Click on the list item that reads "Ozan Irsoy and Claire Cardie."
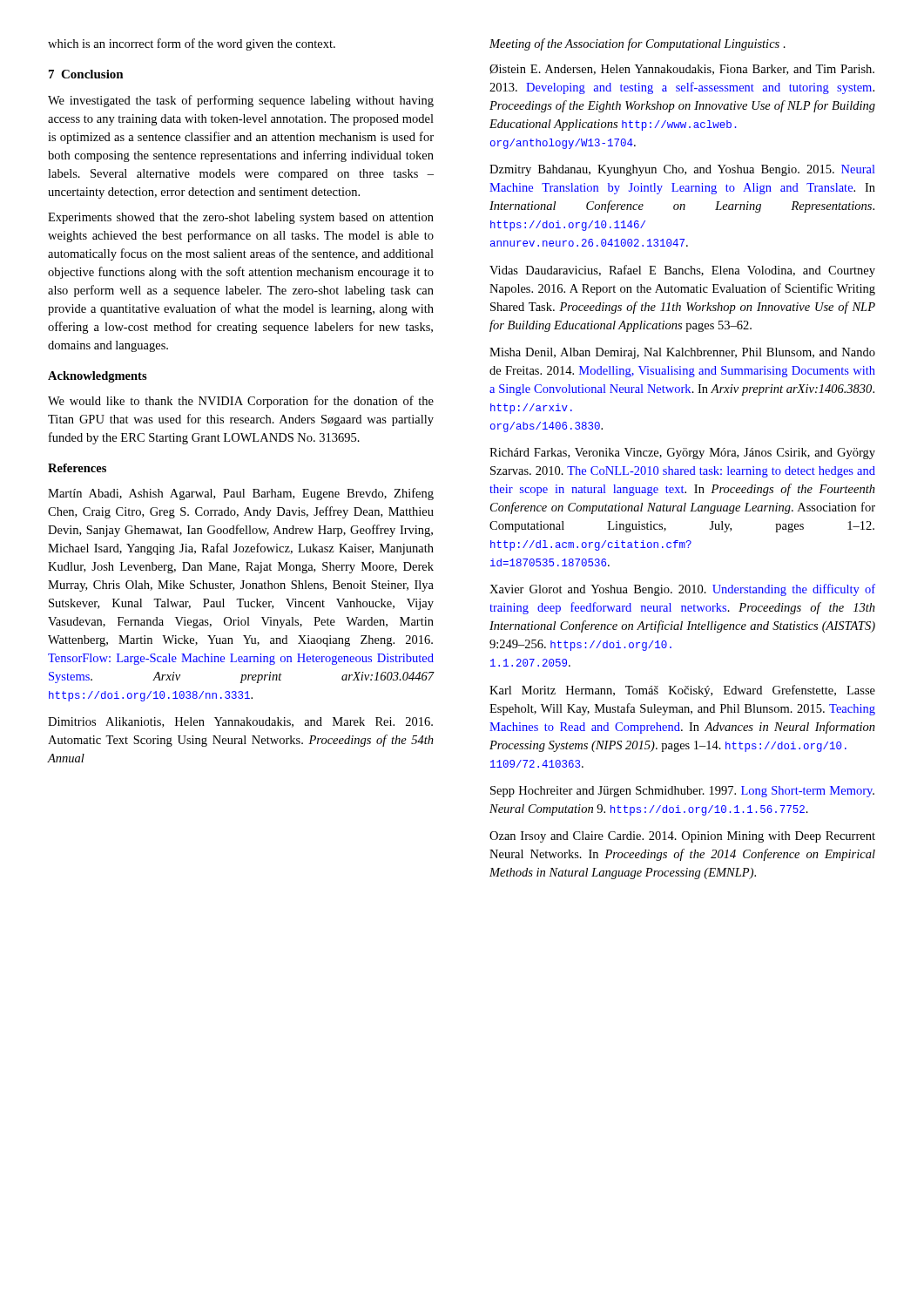This screenshot has width=924, height=1307. [x=682, y=854]
